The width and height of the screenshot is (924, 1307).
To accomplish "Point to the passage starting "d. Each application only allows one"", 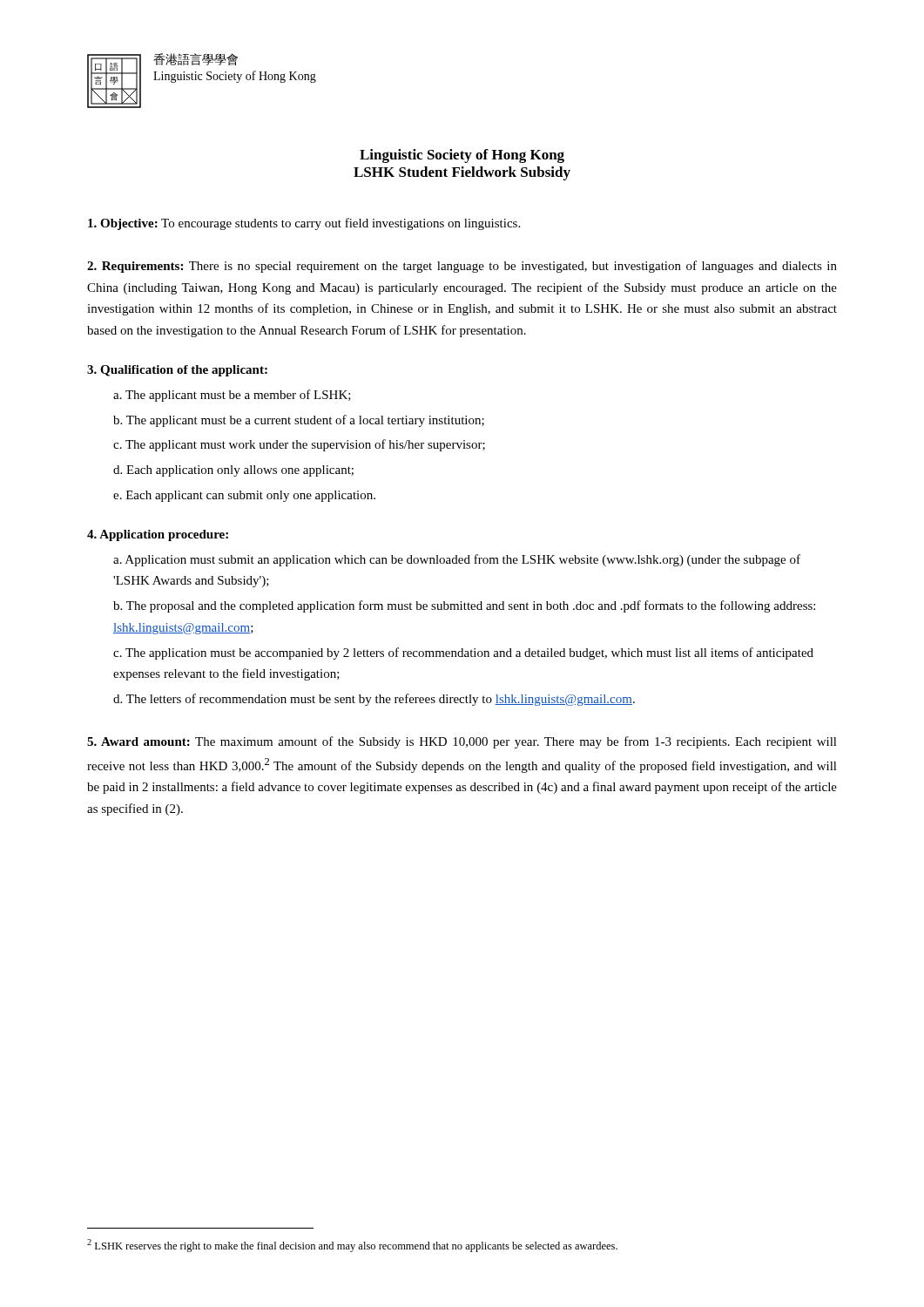I will (x=234, y=470).
